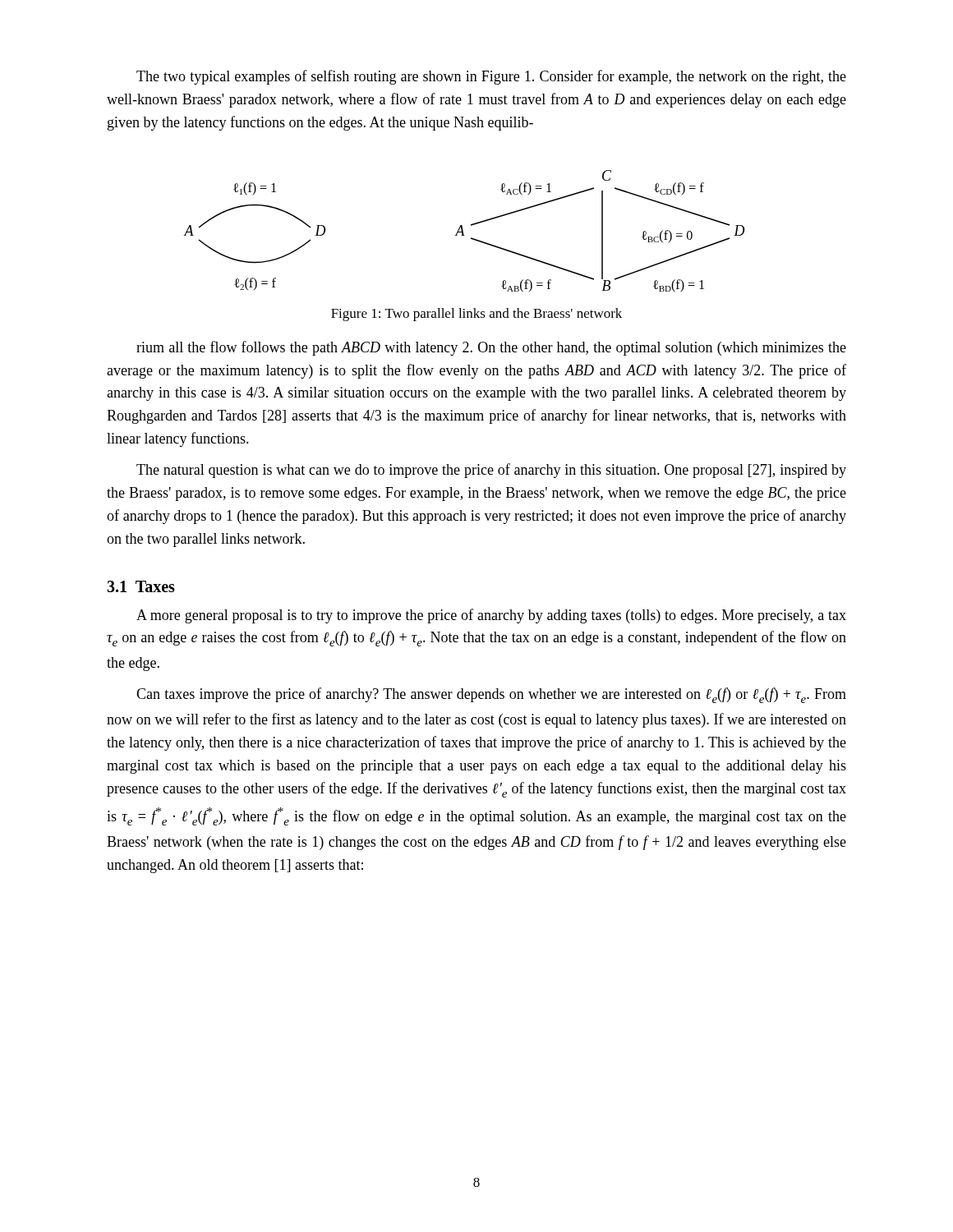Point to the block beginning "The two typical examples of selfish"
The height and width of the screenshot is (1232, 953).
coord(476,100)
